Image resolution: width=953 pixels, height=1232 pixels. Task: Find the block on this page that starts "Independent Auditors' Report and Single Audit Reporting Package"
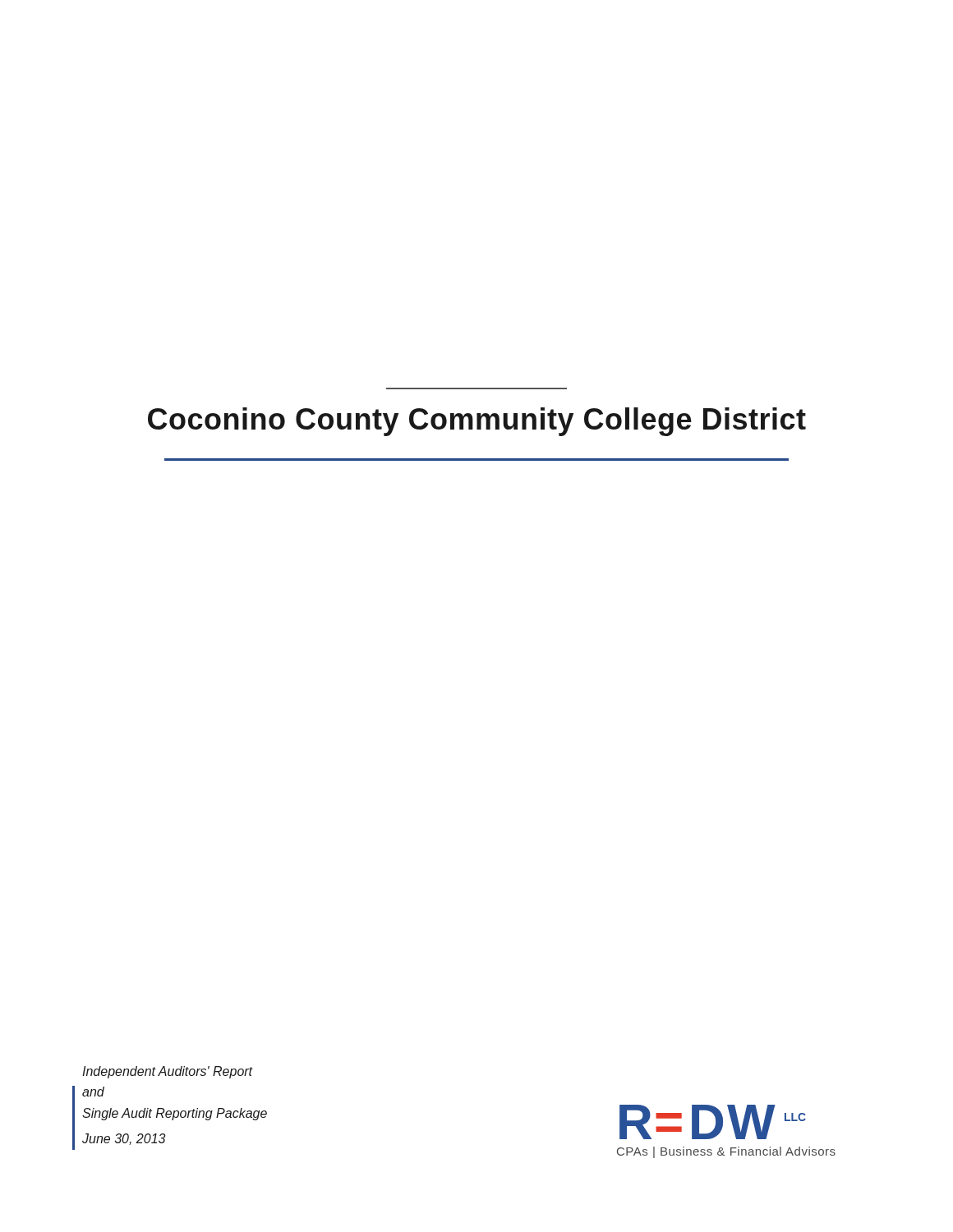coord(175,1105)
